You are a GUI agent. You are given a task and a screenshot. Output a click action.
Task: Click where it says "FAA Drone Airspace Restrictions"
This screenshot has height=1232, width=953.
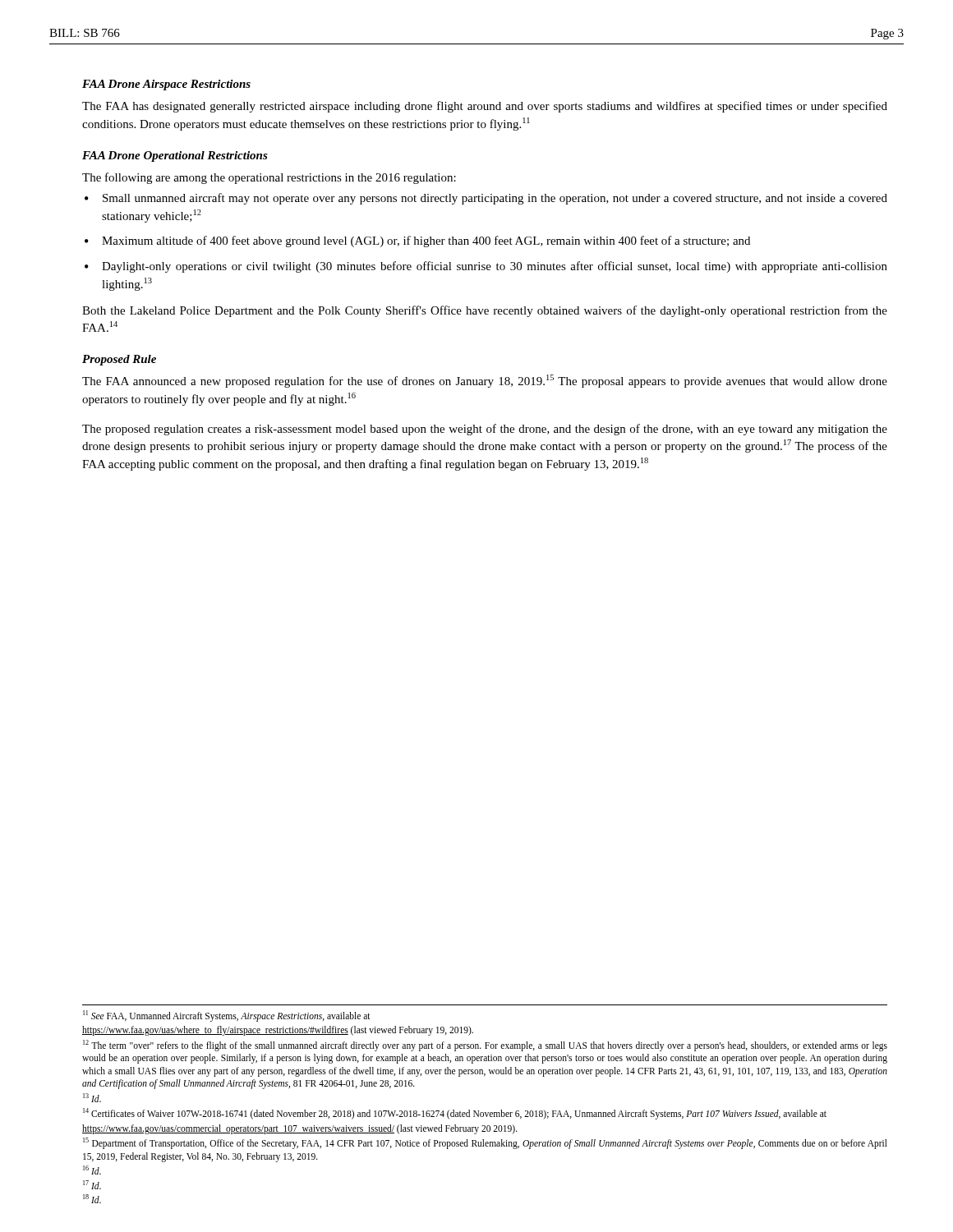[x=166, y=84]
